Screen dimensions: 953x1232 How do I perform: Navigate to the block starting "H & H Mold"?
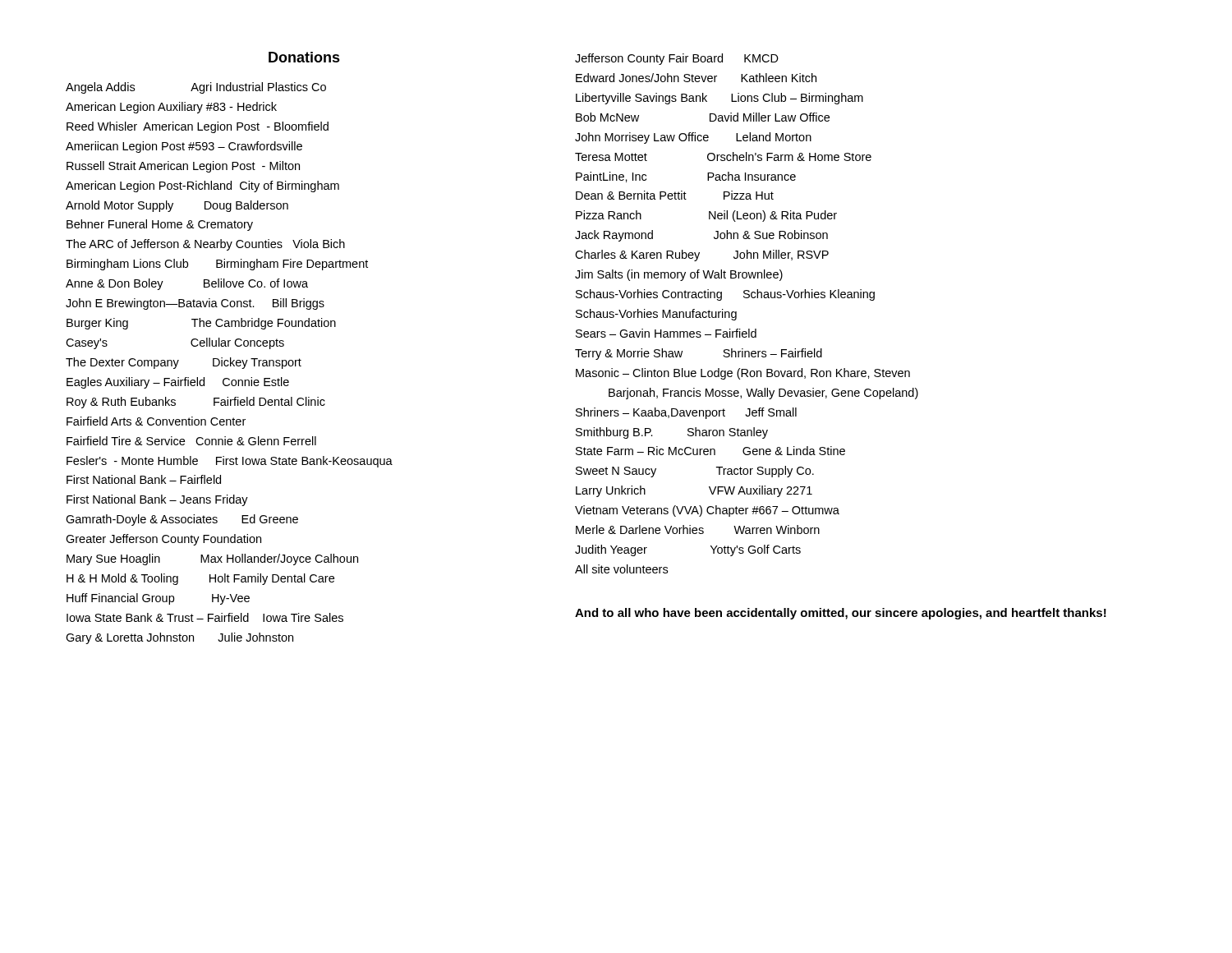[x=200, y=578]
